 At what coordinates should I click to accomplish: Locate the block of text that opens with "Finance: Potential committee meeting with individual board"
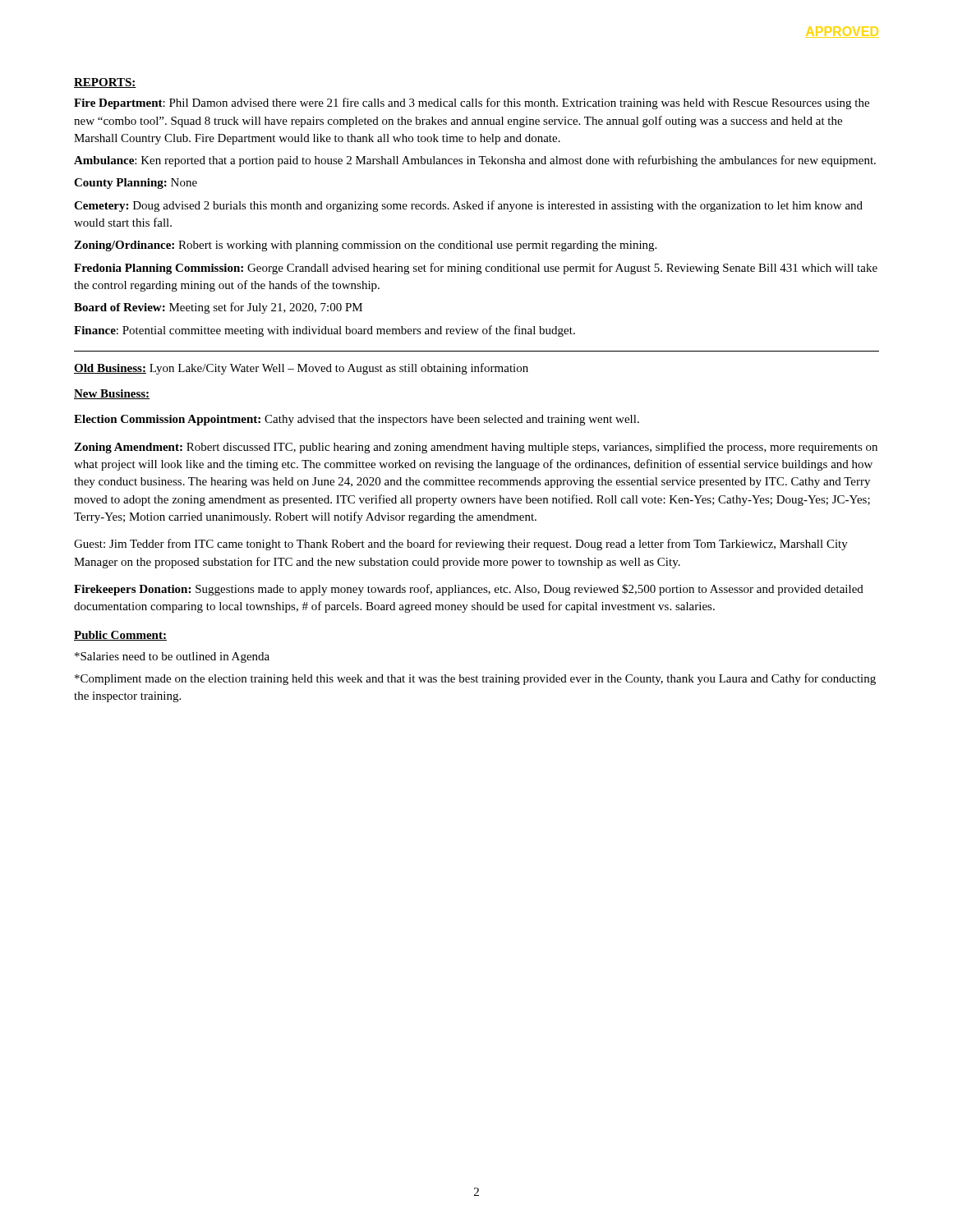tap(476, 330)
